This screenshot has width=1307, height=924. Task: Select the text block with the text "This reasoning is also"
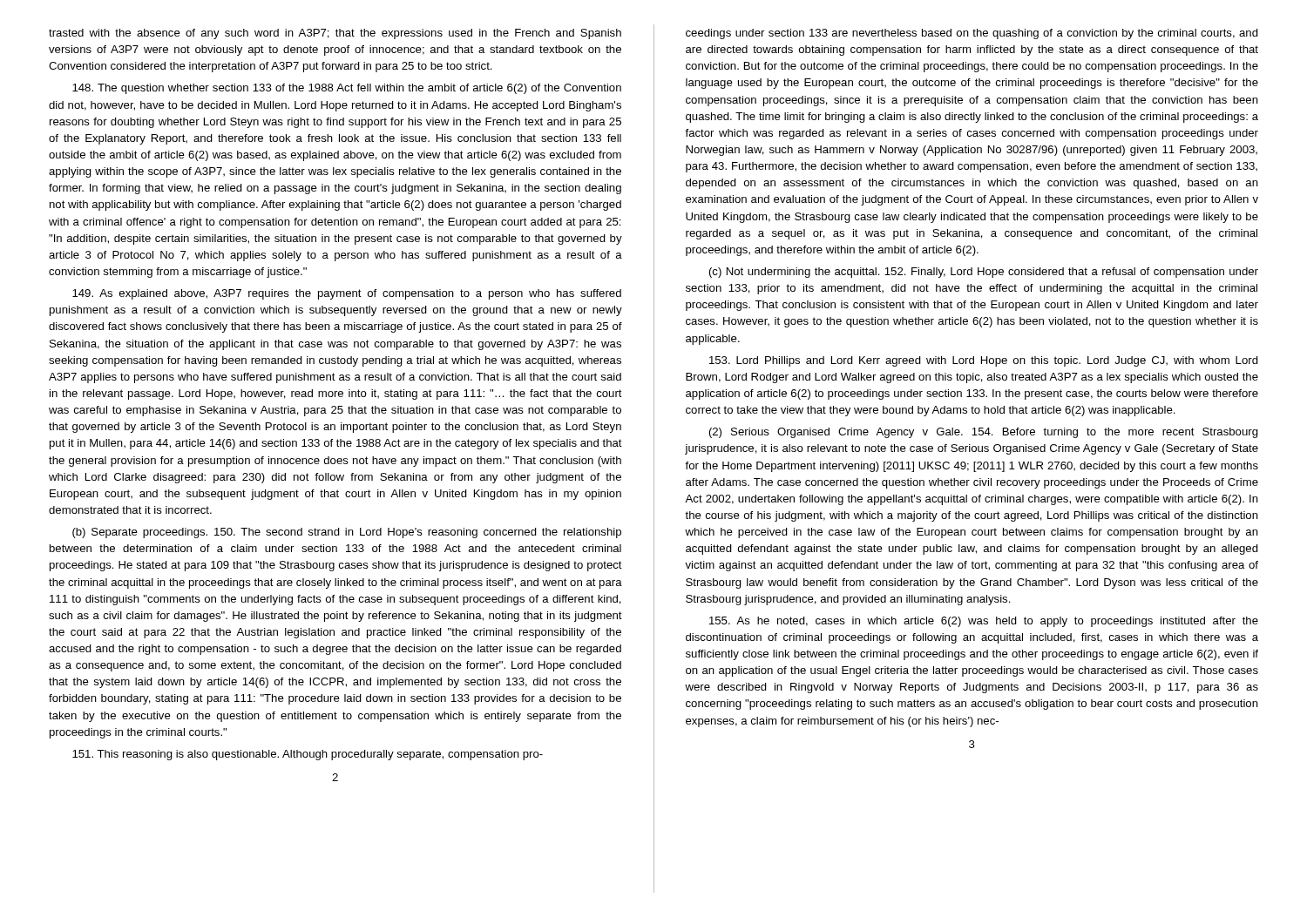335,754
